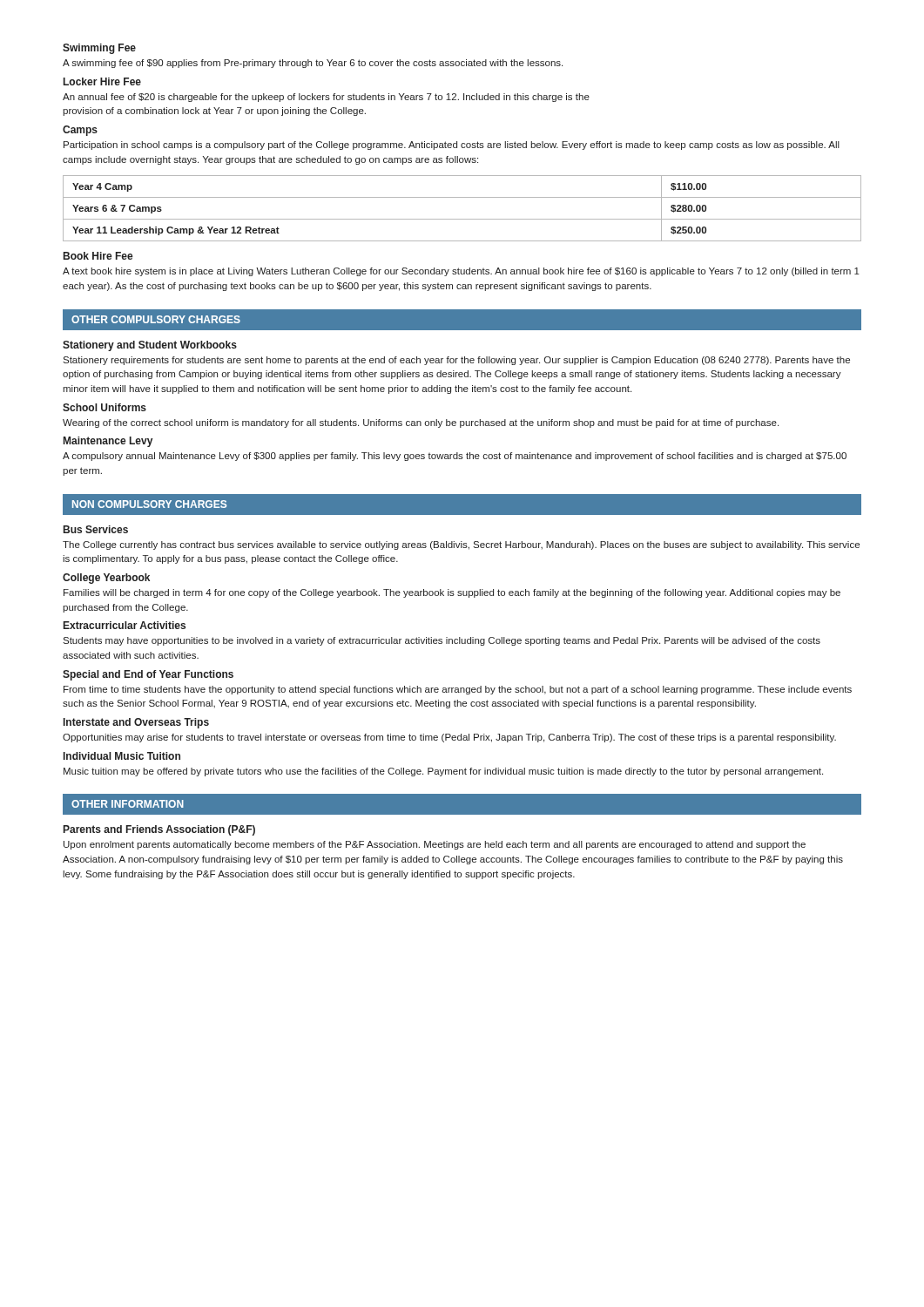Click on the text block with the text "Stationery requirements for students are sent"
This screenshot has height=1307, width=924.
coord(462,374)
